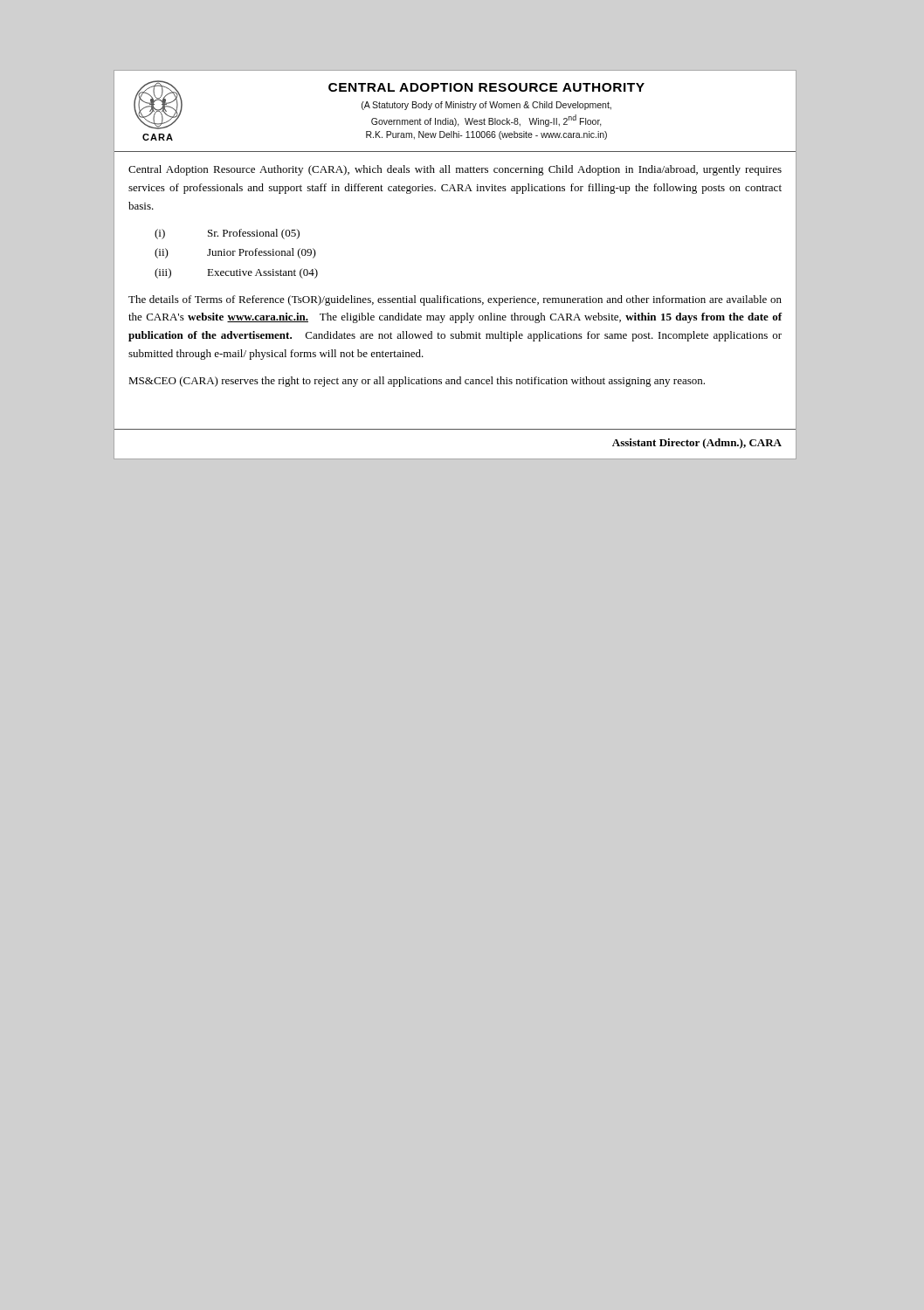924x1310 pixels.
Task: Navigate to the element starting "(i) Sr. Professional"
Action: 227,234
